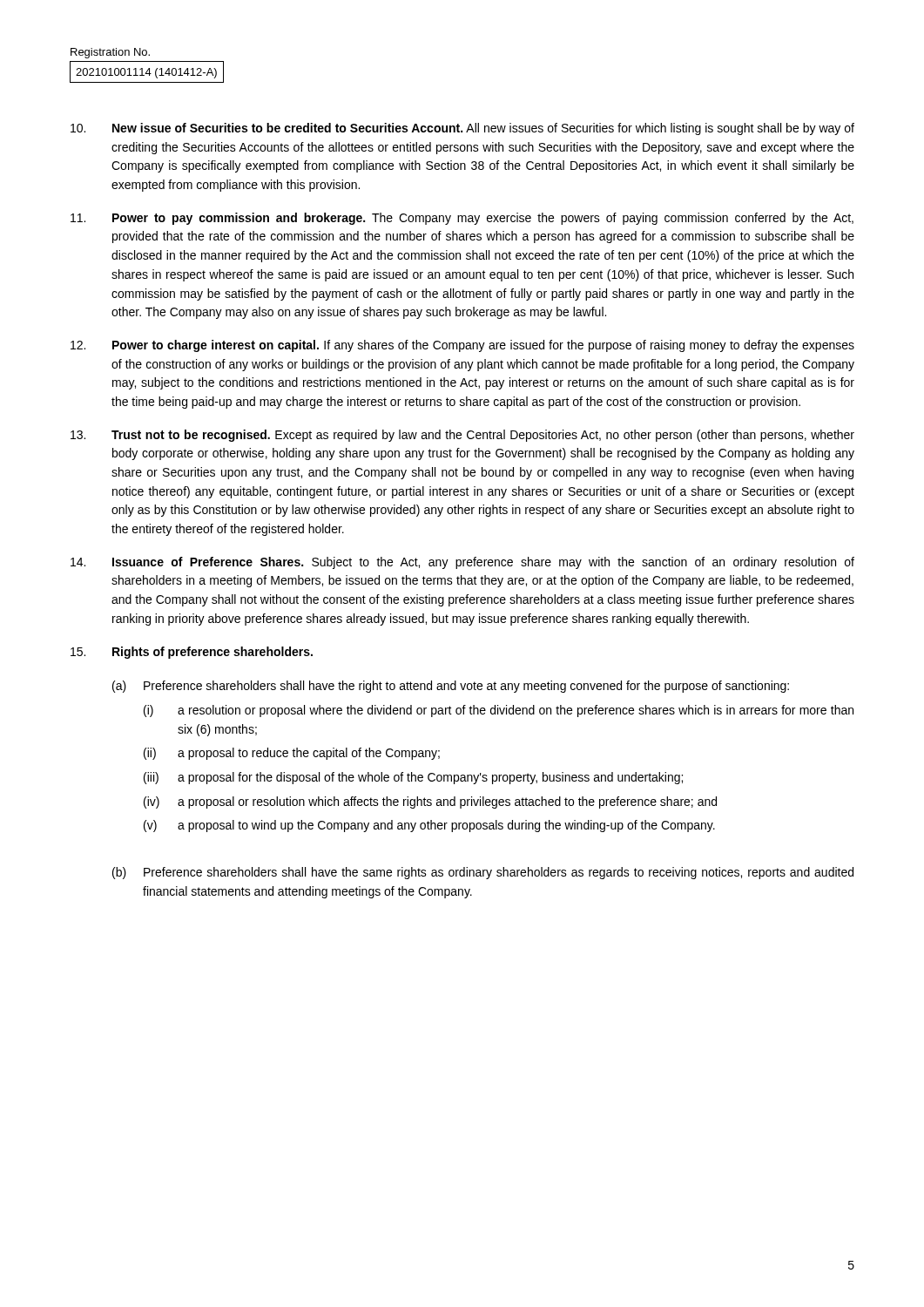Locate the block of text that opens with "14. Issuance of Preference Shares. Subject"
This screenshot has width=924, height=1307.
(x=462, y=591)
